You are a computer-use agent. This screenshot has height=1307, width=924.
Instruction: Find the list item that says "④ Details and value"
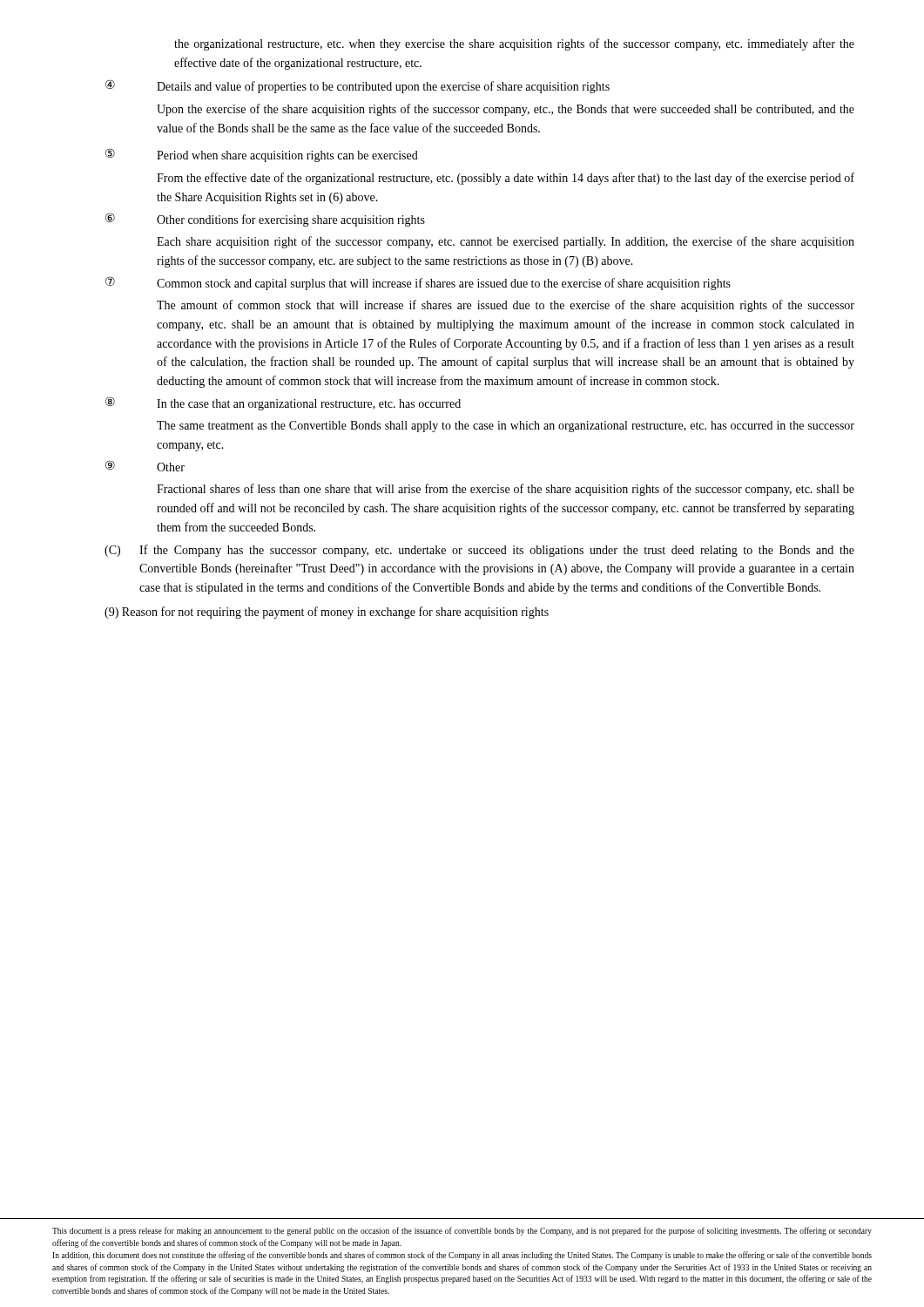[x=479, y=111]
